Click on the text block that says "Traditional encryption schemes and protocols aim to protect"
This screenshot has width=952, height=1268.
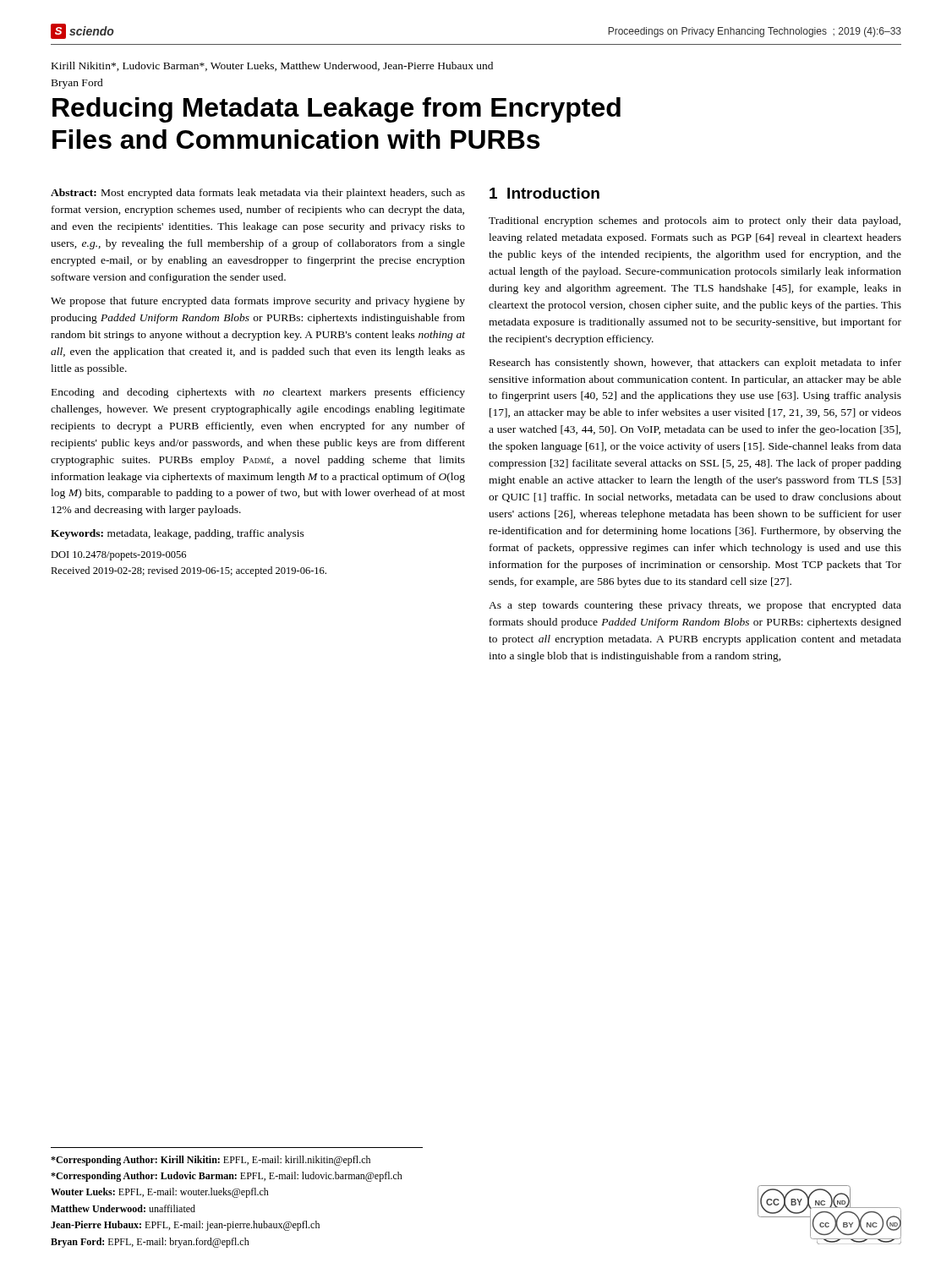(x=695, y=438)
